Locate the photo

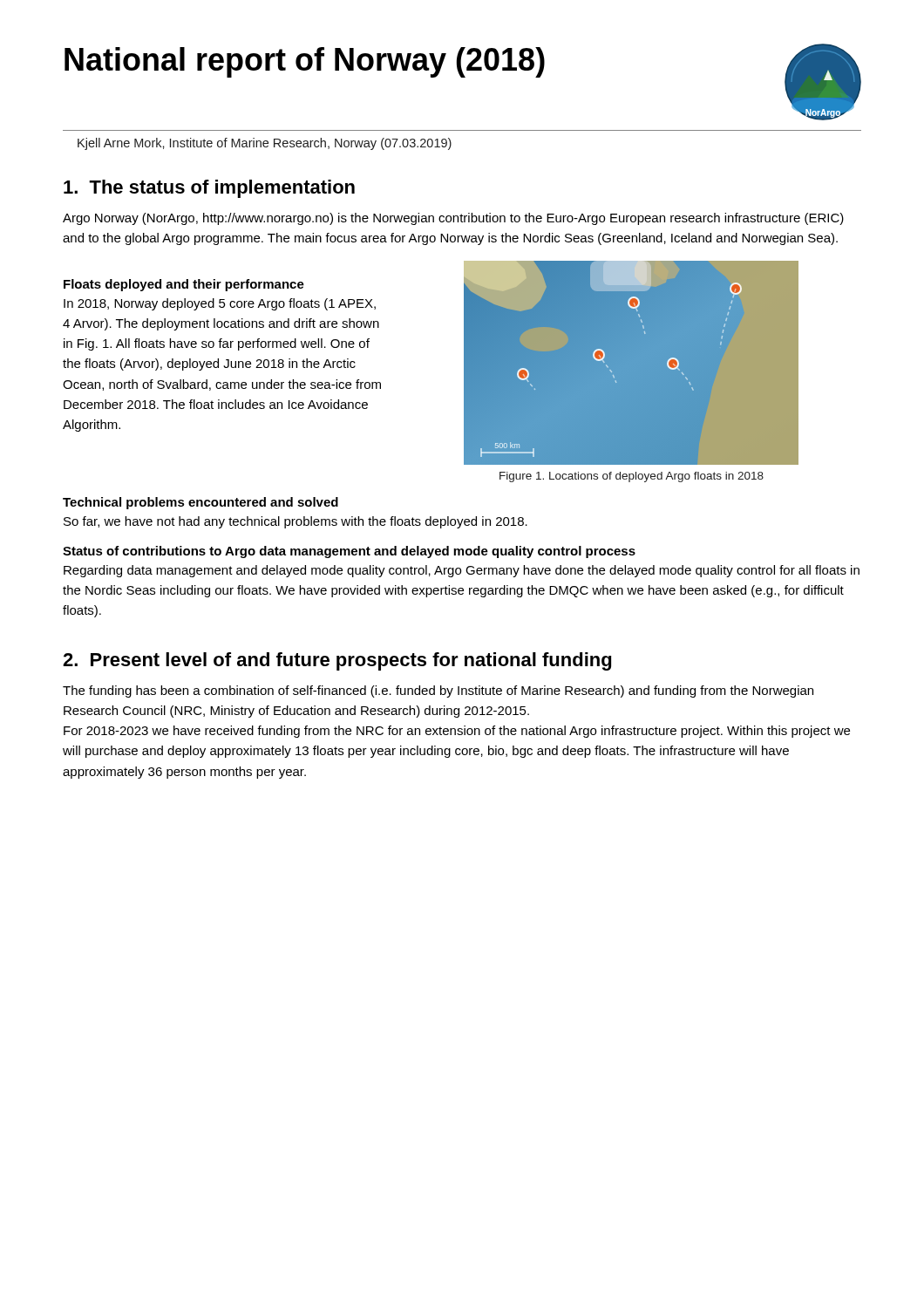[x=631, y=362]
